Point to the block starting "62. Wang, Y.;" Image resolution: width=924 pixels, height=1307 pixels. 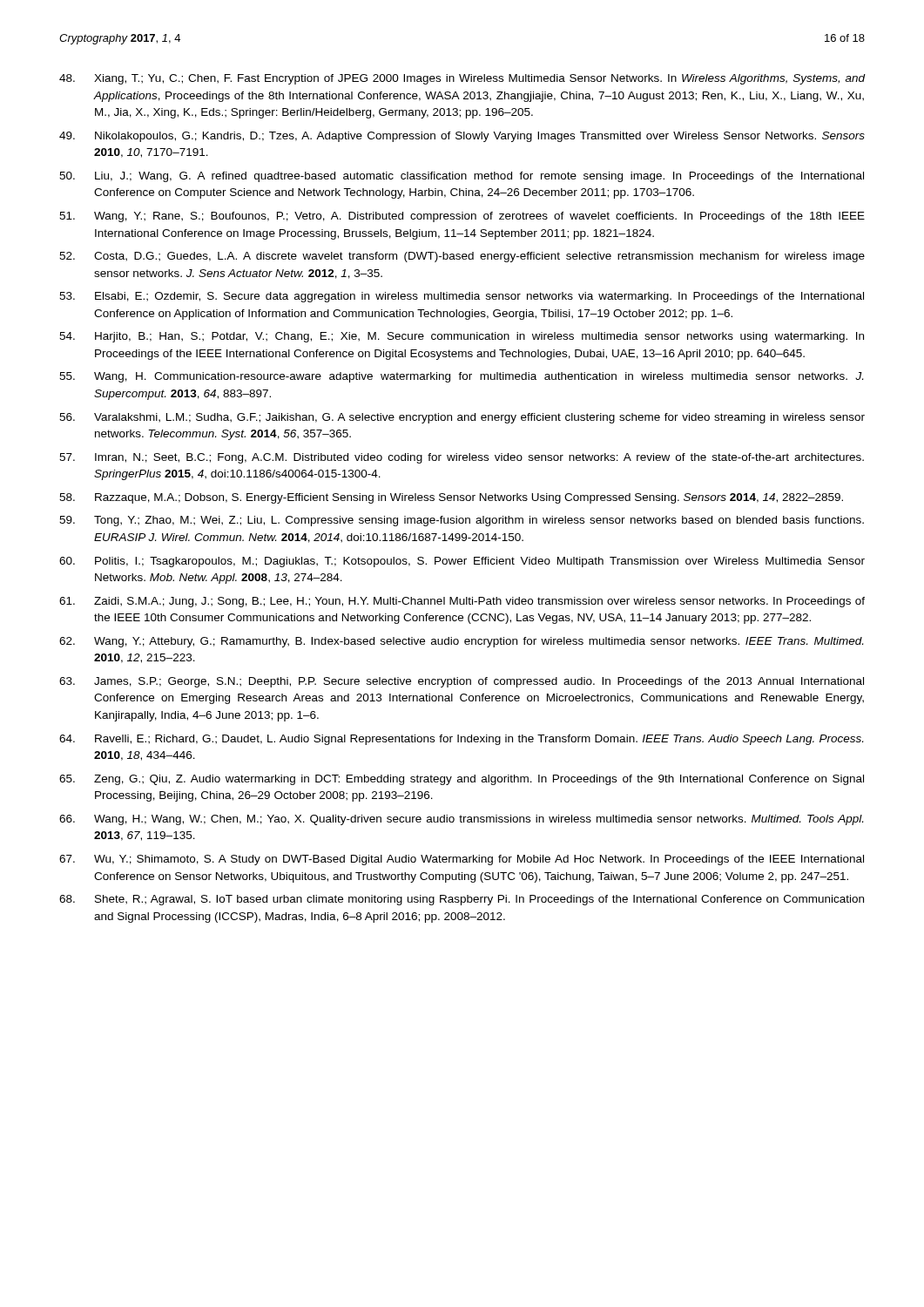[462, 649]
